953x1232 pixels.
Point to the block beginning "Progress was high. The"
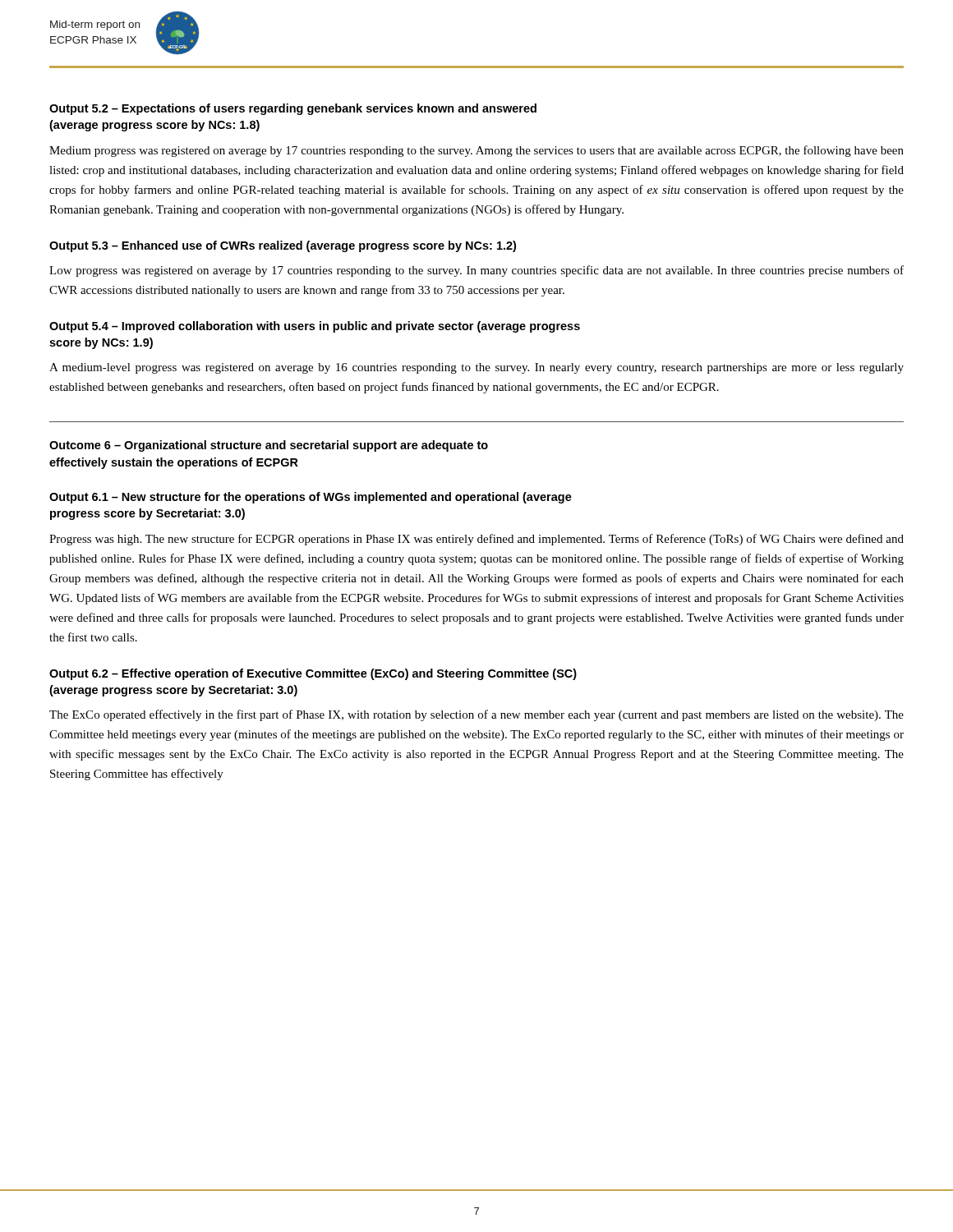click(x=476, y=588)
